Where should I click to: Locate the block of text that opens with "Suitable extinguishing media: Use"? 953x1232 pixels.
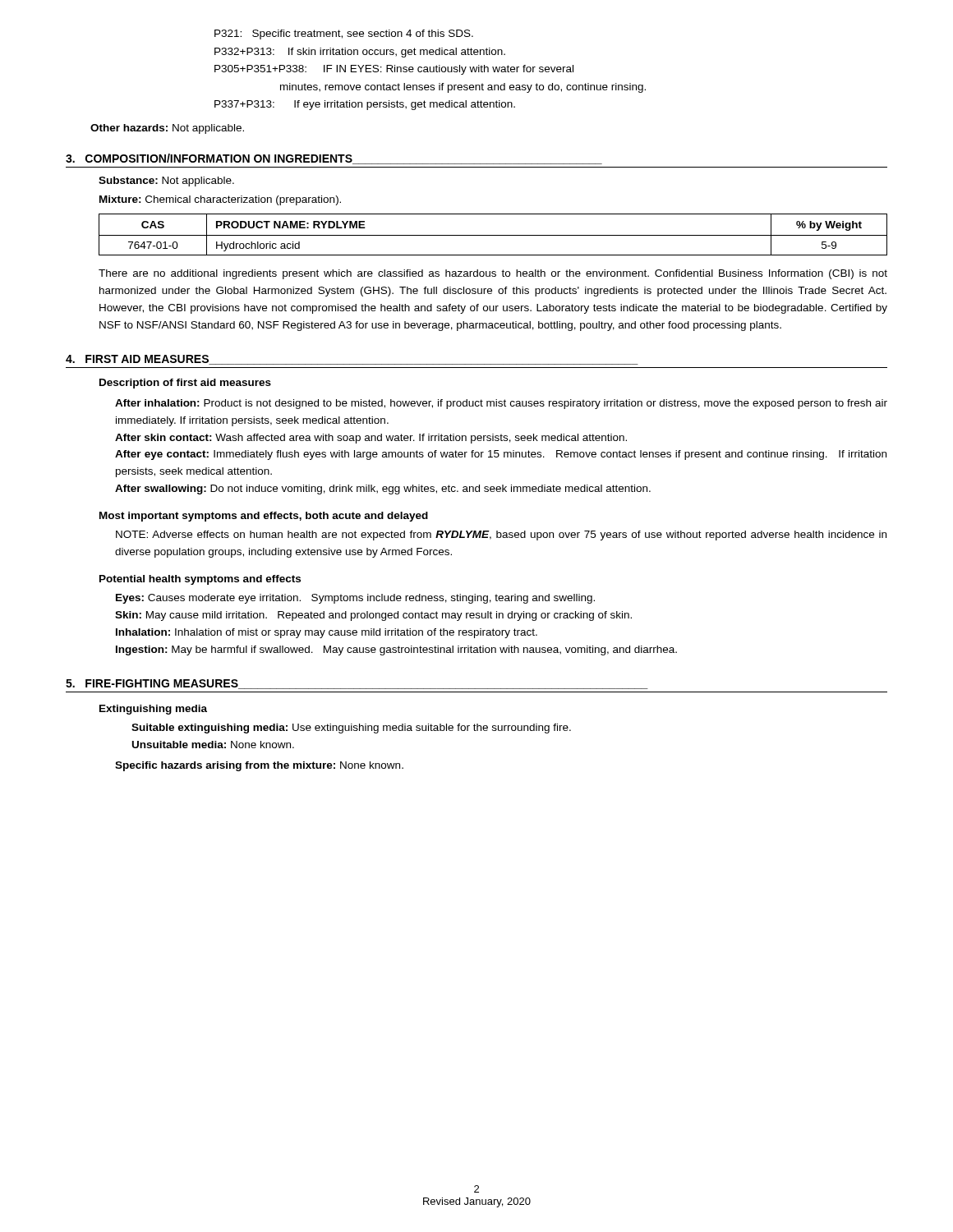point(352,736)
